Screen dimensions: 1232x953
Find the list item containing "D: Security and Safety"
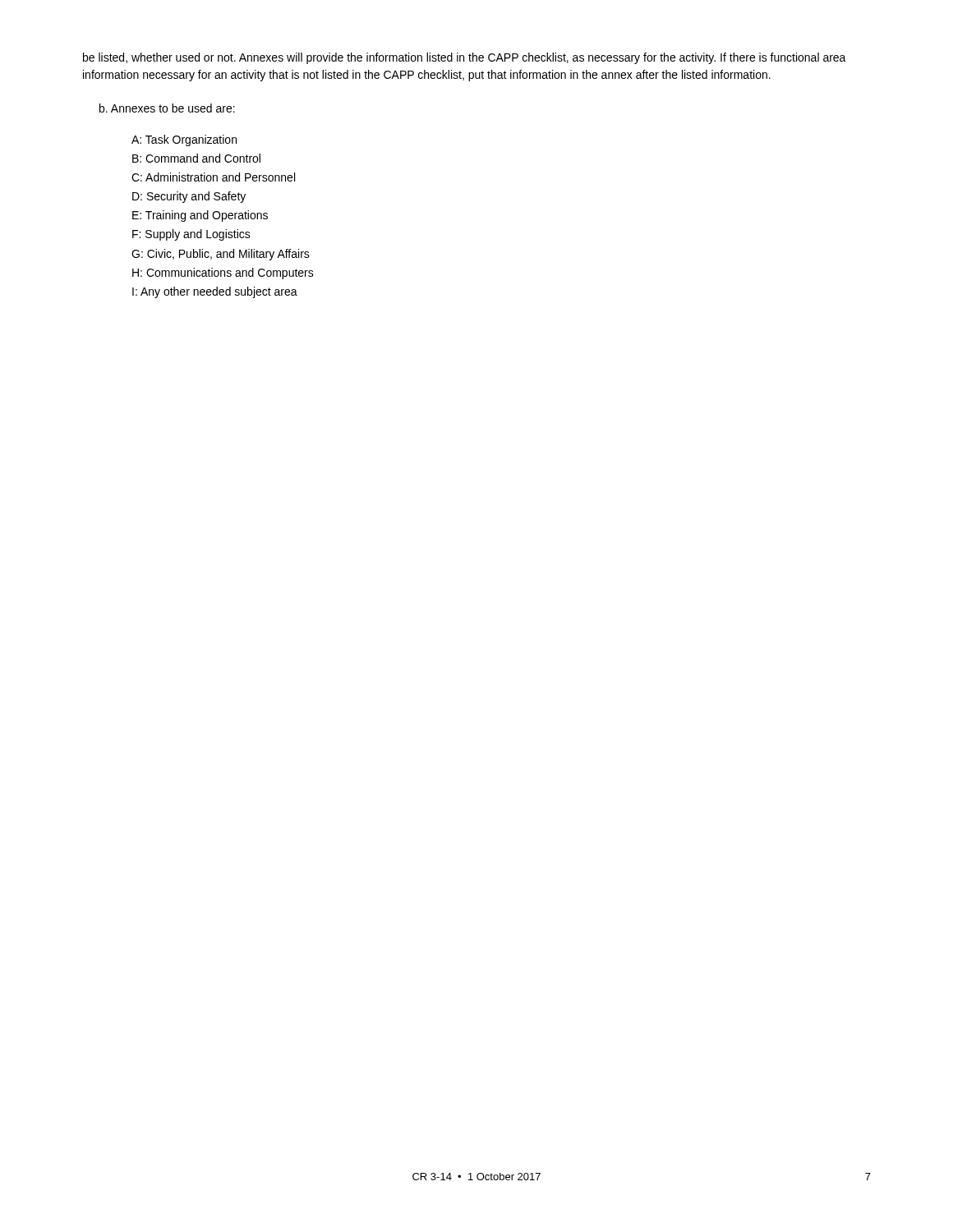pos(189,197)
